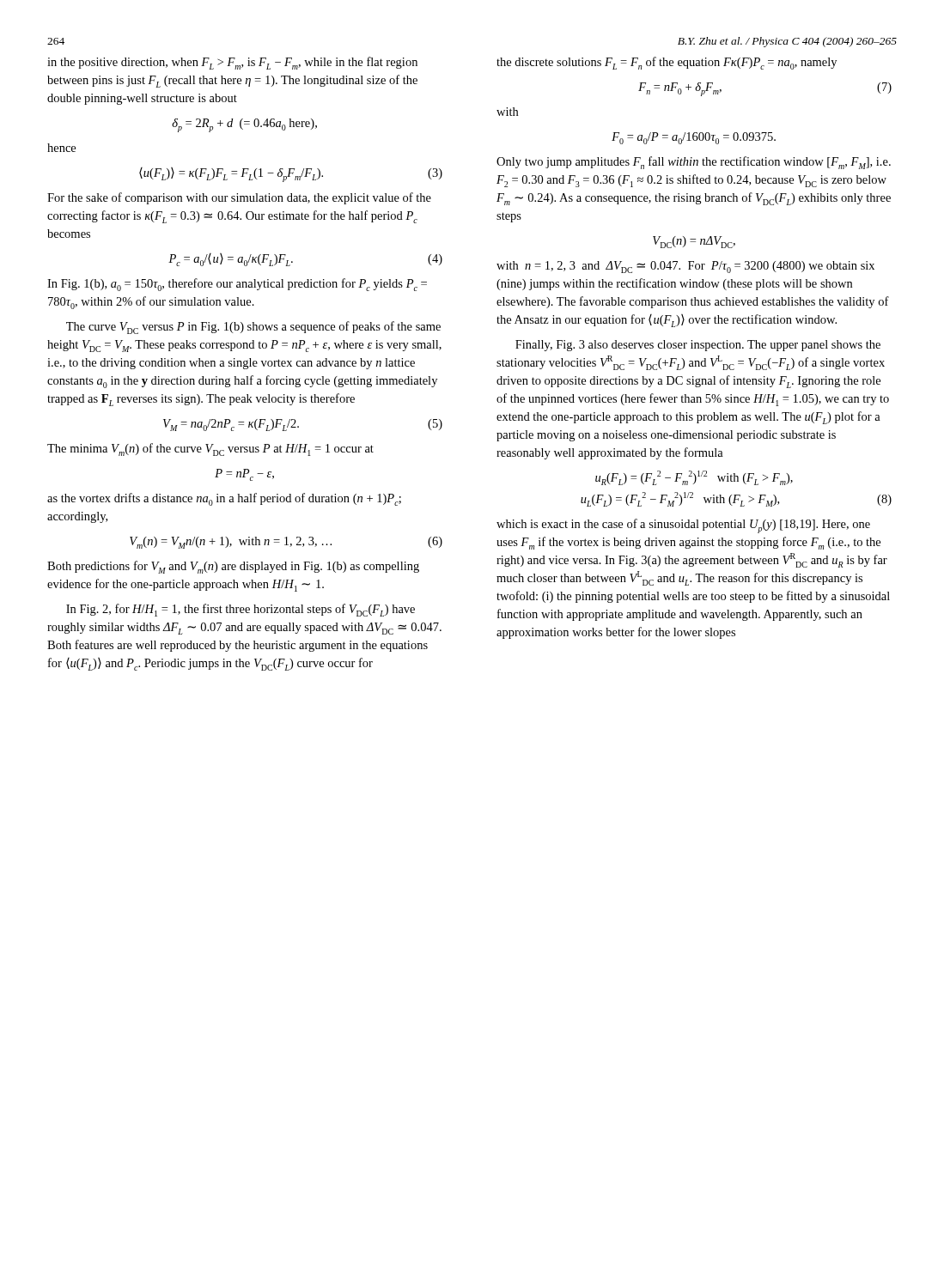This screenshot has width=944, height=1288.
Task: Point to the element starting "VDC(n) = nΔVDC,"
Action: (694, 241)
